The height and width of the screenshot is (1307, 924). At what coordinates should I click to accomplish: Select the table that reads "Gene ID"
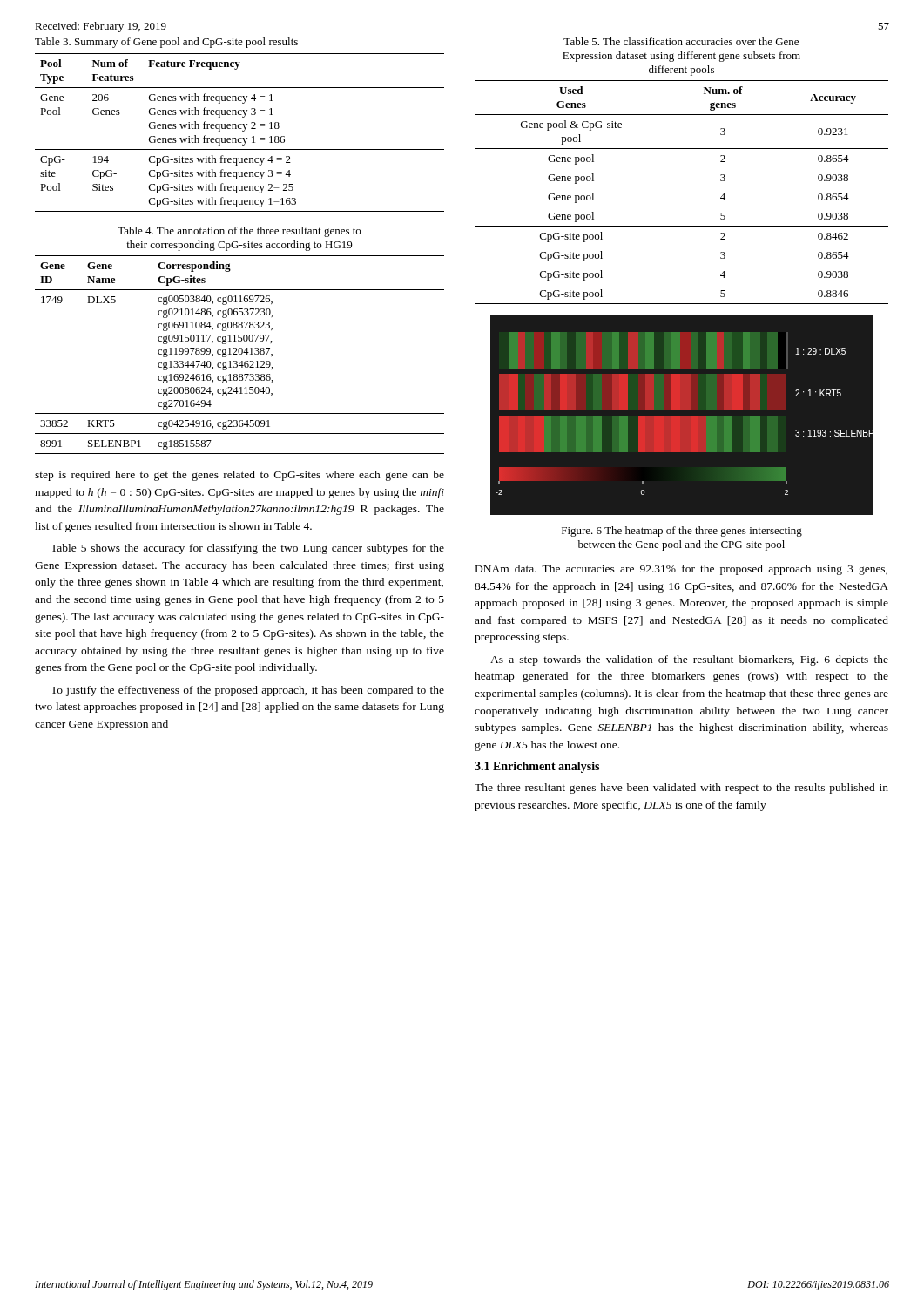pos(240,355)
